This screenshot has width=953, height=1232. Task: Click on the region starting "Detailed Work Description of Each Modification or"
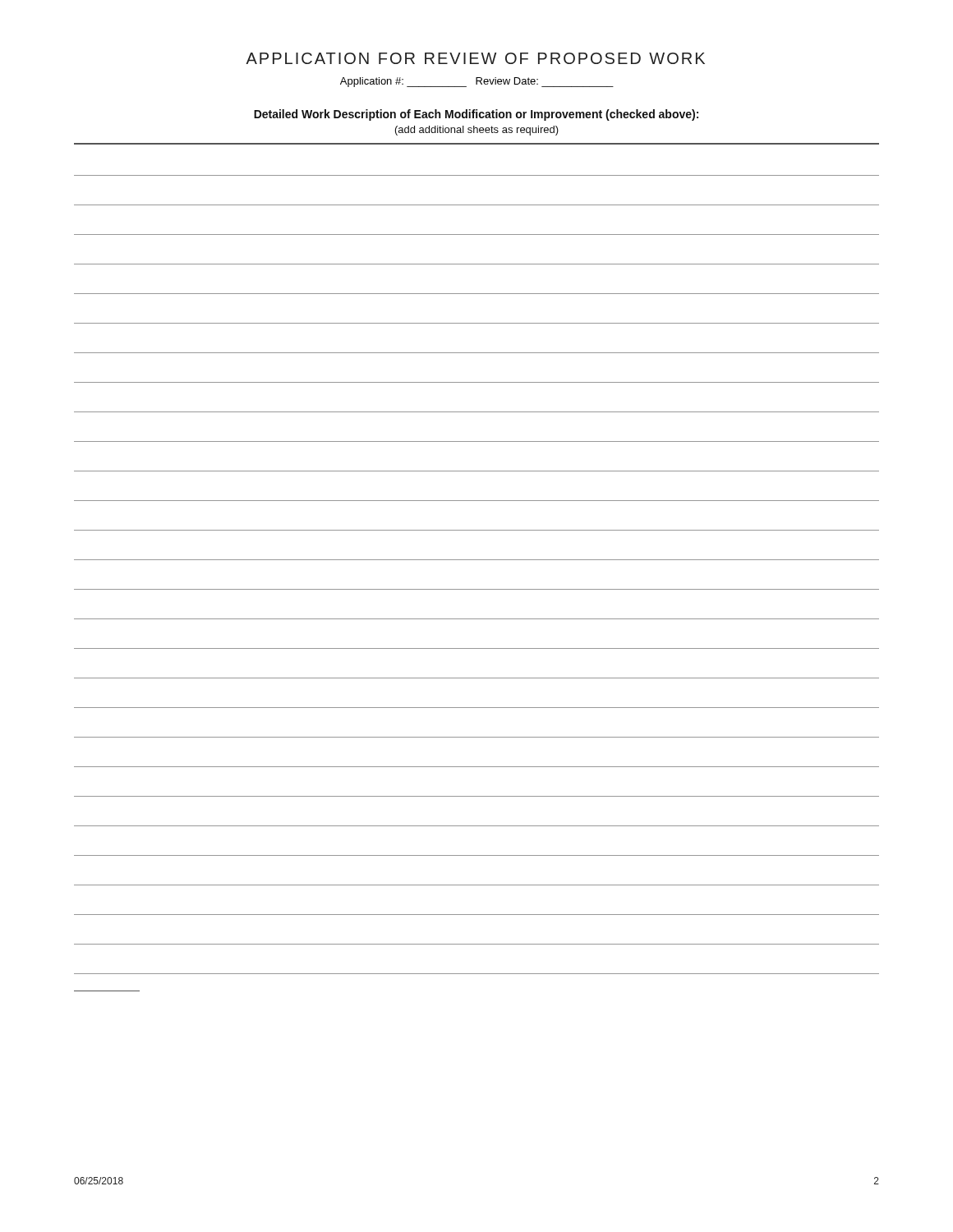(x=476, y=122)
